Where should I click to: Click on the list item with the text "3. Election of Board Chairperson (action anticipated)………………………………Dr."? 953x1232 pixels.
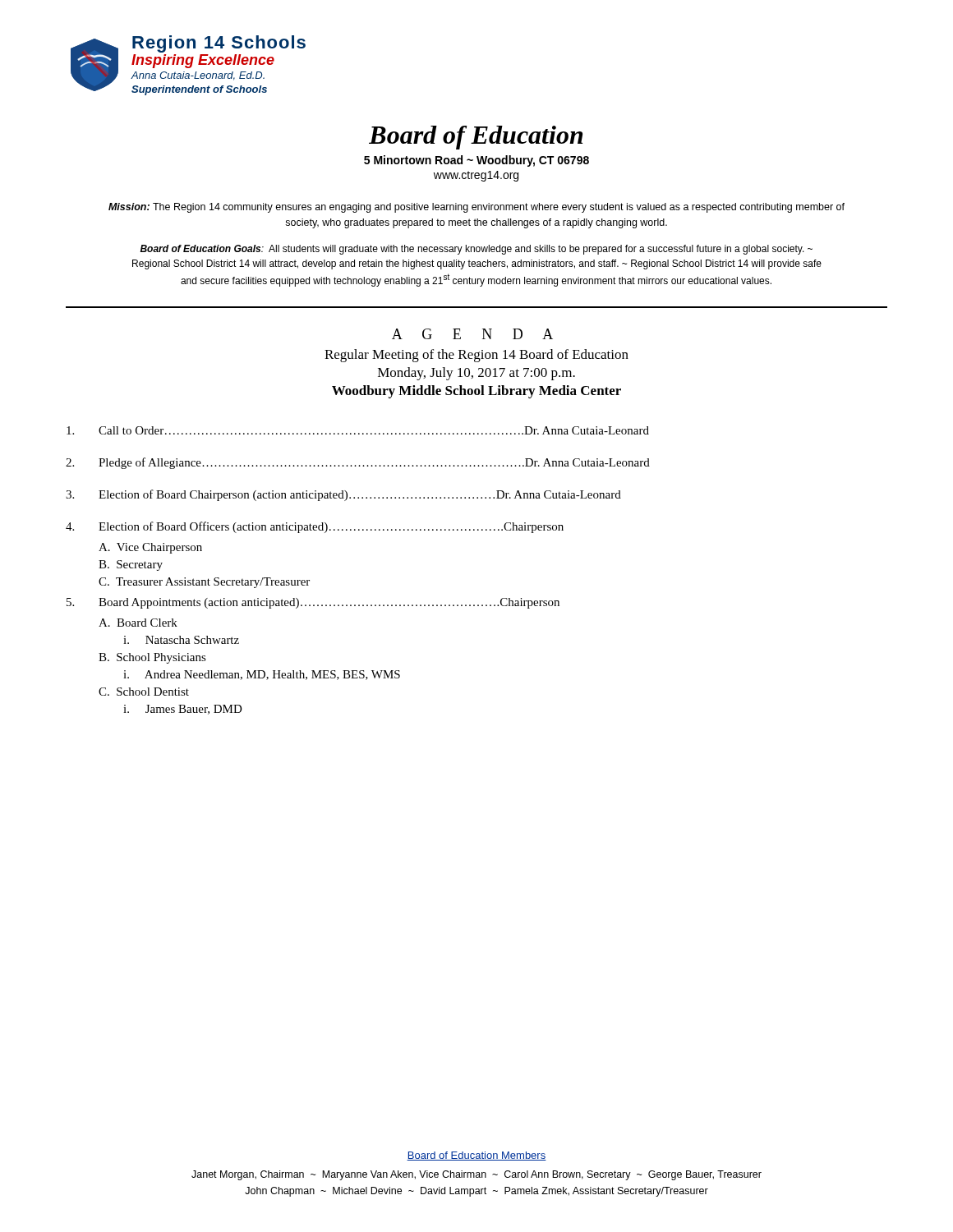pyautogui.click(x=476, y=495)
